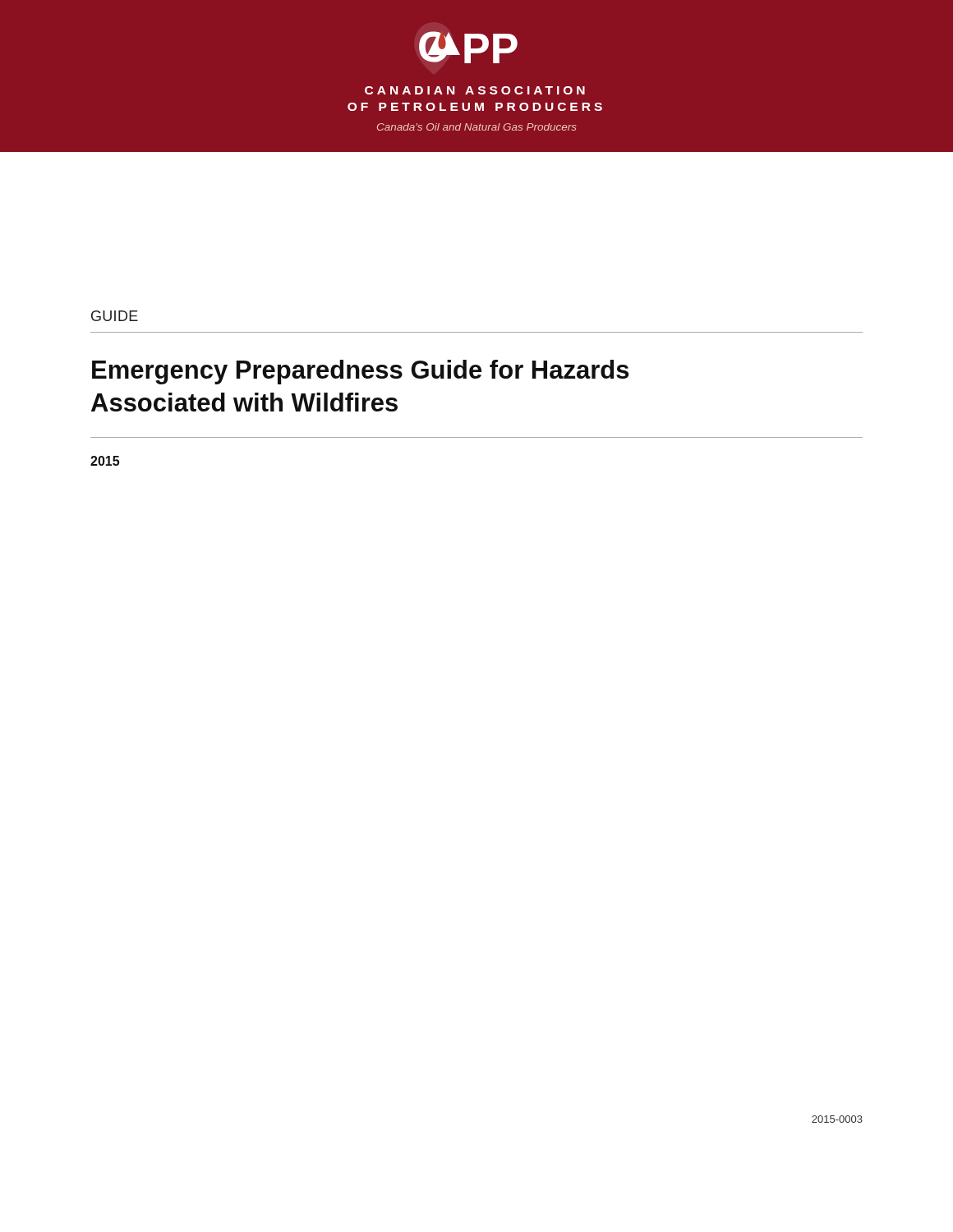This screenshot has width=953, height=1232.
Task: Click on the logo
Action: [x=476, y=76]
